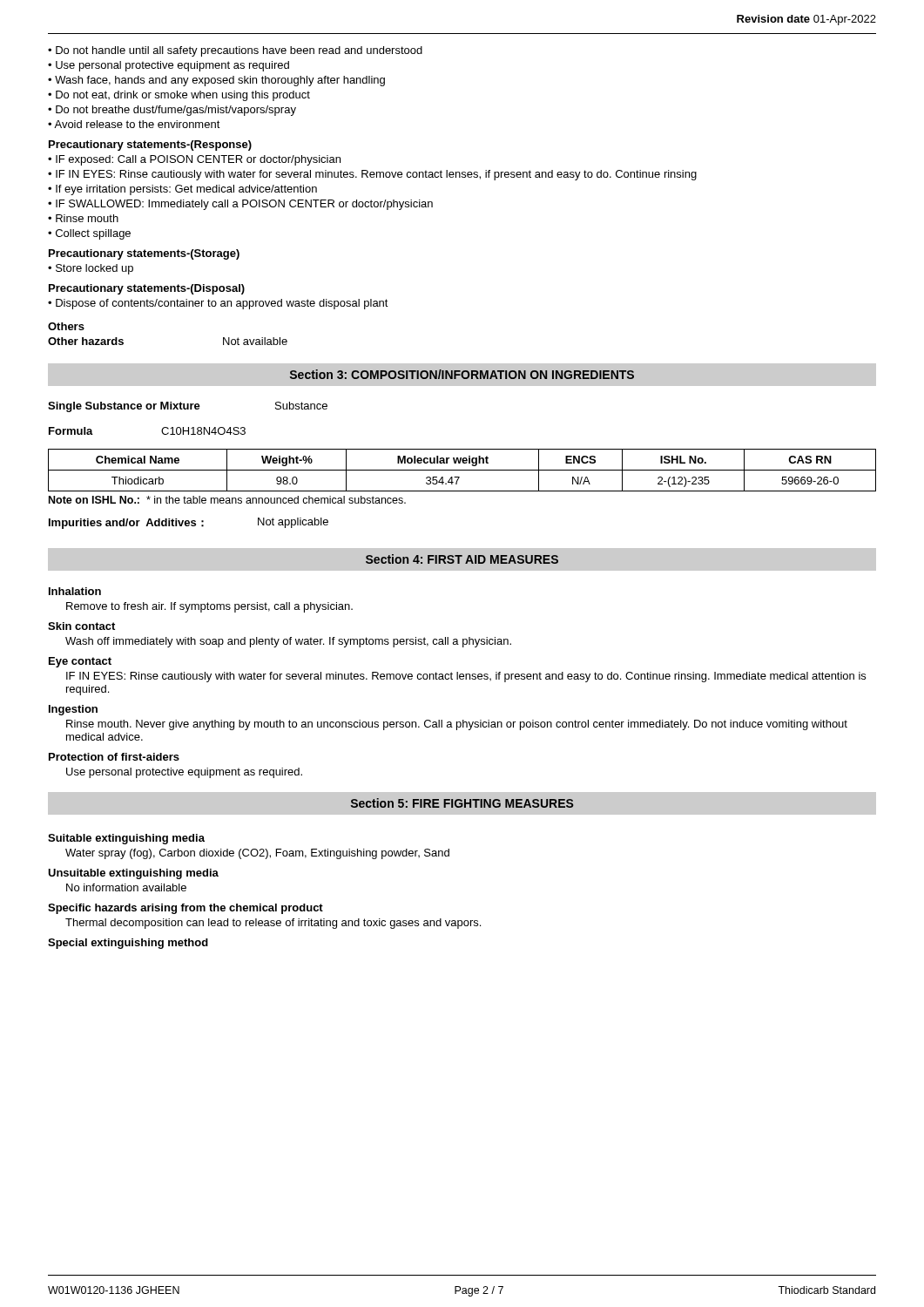This screenshot has width=924, height=1307.
Task: Navigate to the text starting "Thermal decomposition can lead to release of"
Action: point(274,922)
